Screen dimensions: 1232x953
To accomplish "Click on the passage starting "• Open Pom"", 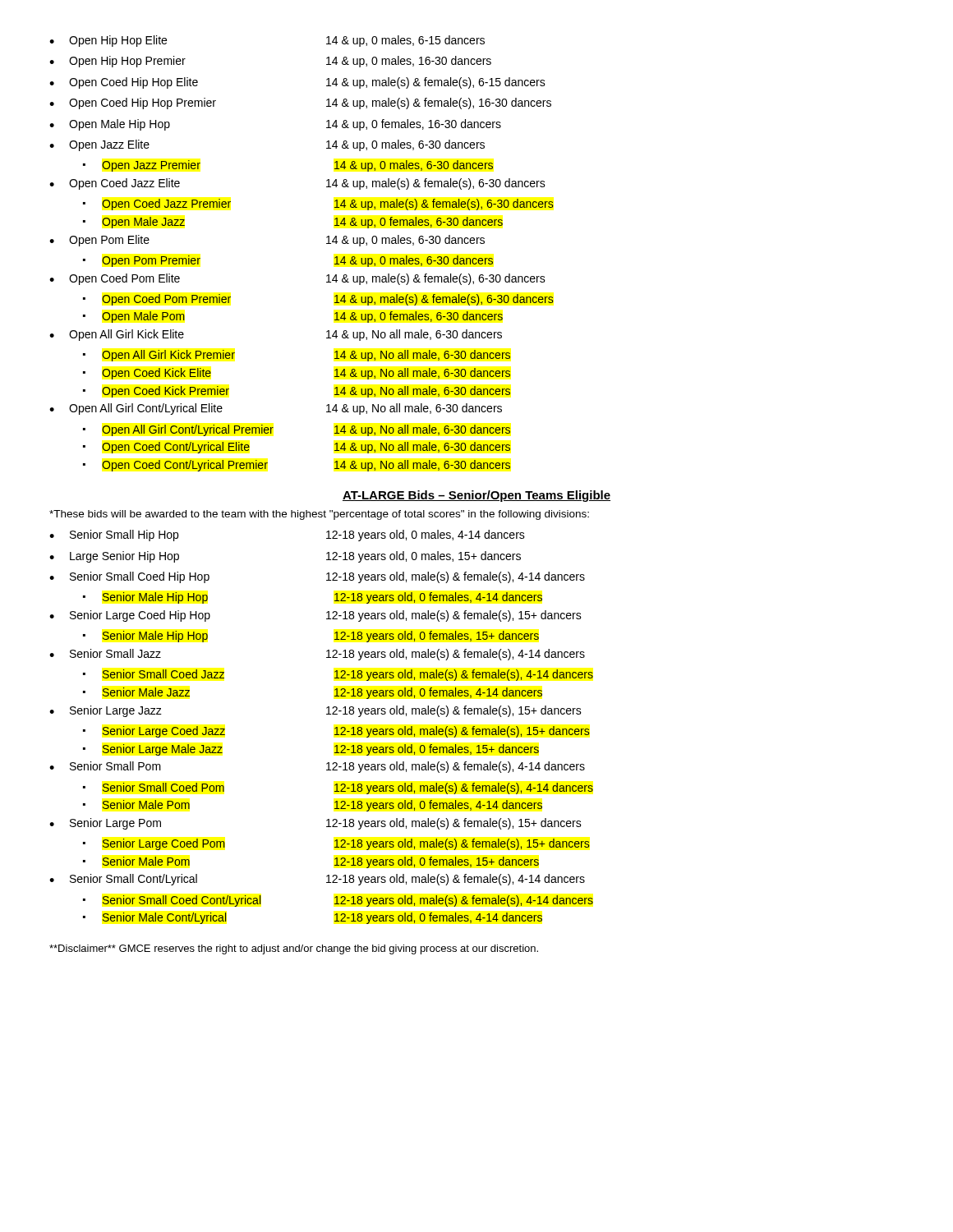I will click(476, 242).
